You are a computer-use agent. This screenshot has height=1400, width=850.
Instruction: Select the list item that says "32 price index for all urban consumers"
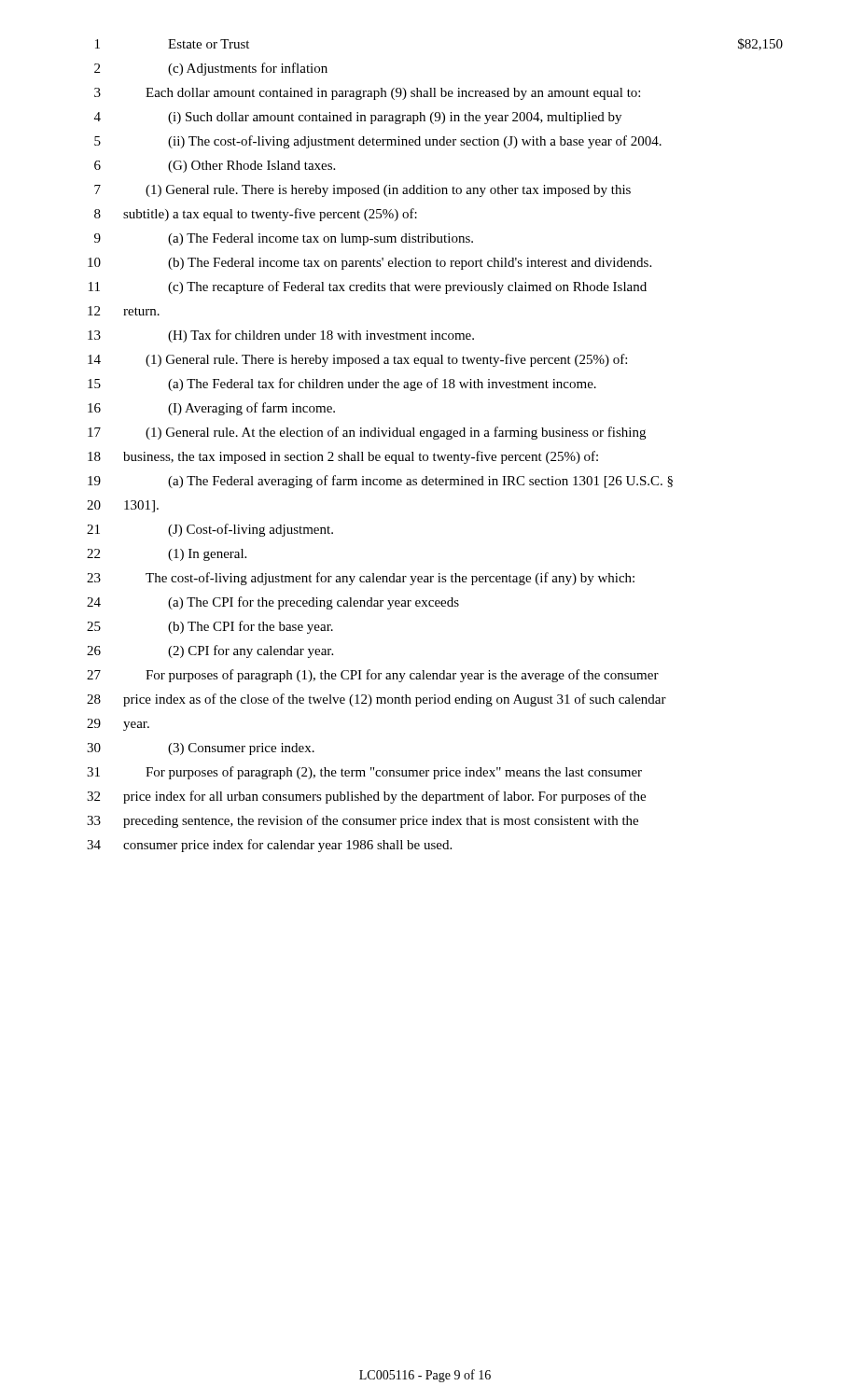click(x=425, y=797)
